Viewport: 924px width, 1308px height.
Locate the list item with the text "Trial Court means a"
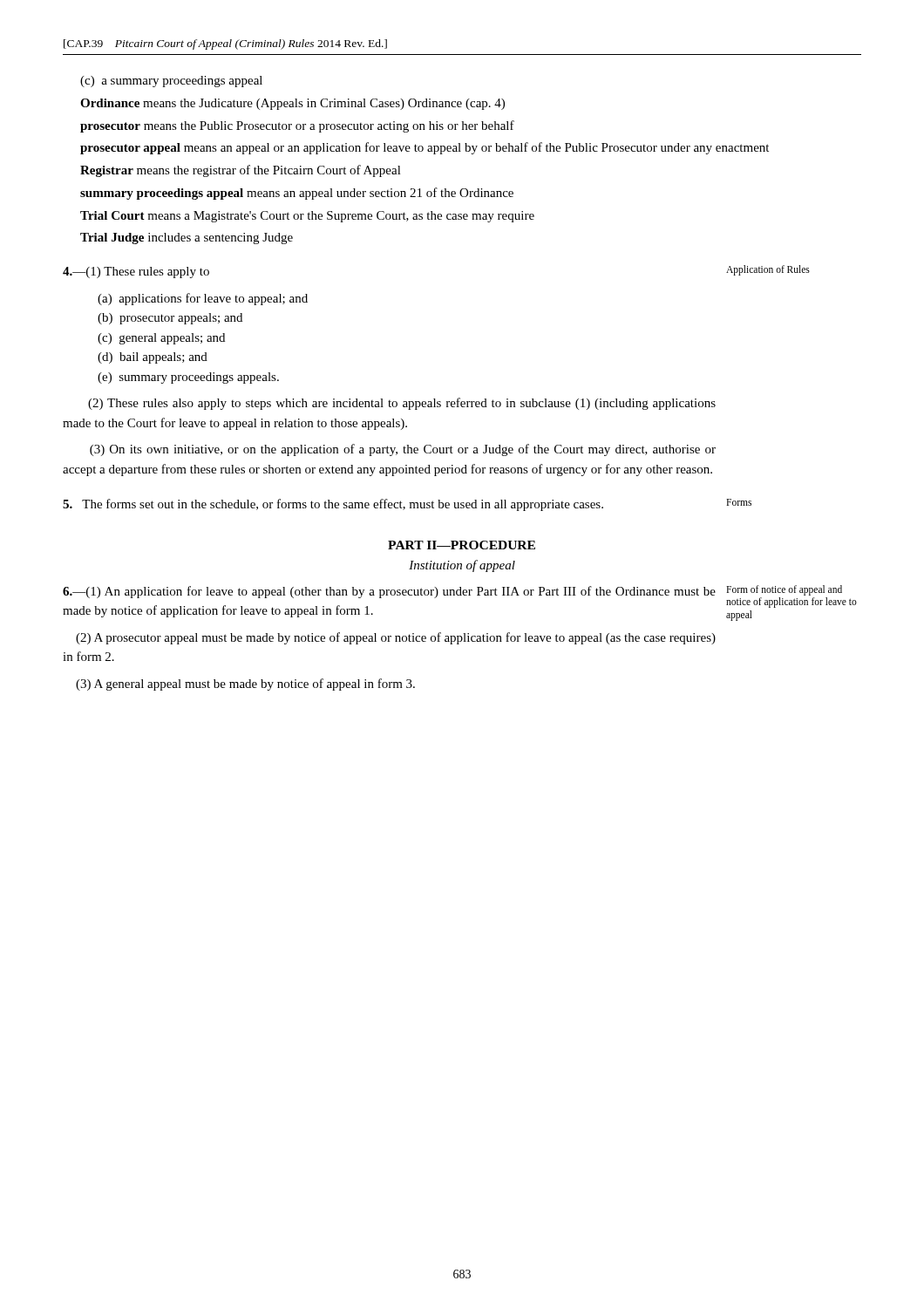(307, 215)
